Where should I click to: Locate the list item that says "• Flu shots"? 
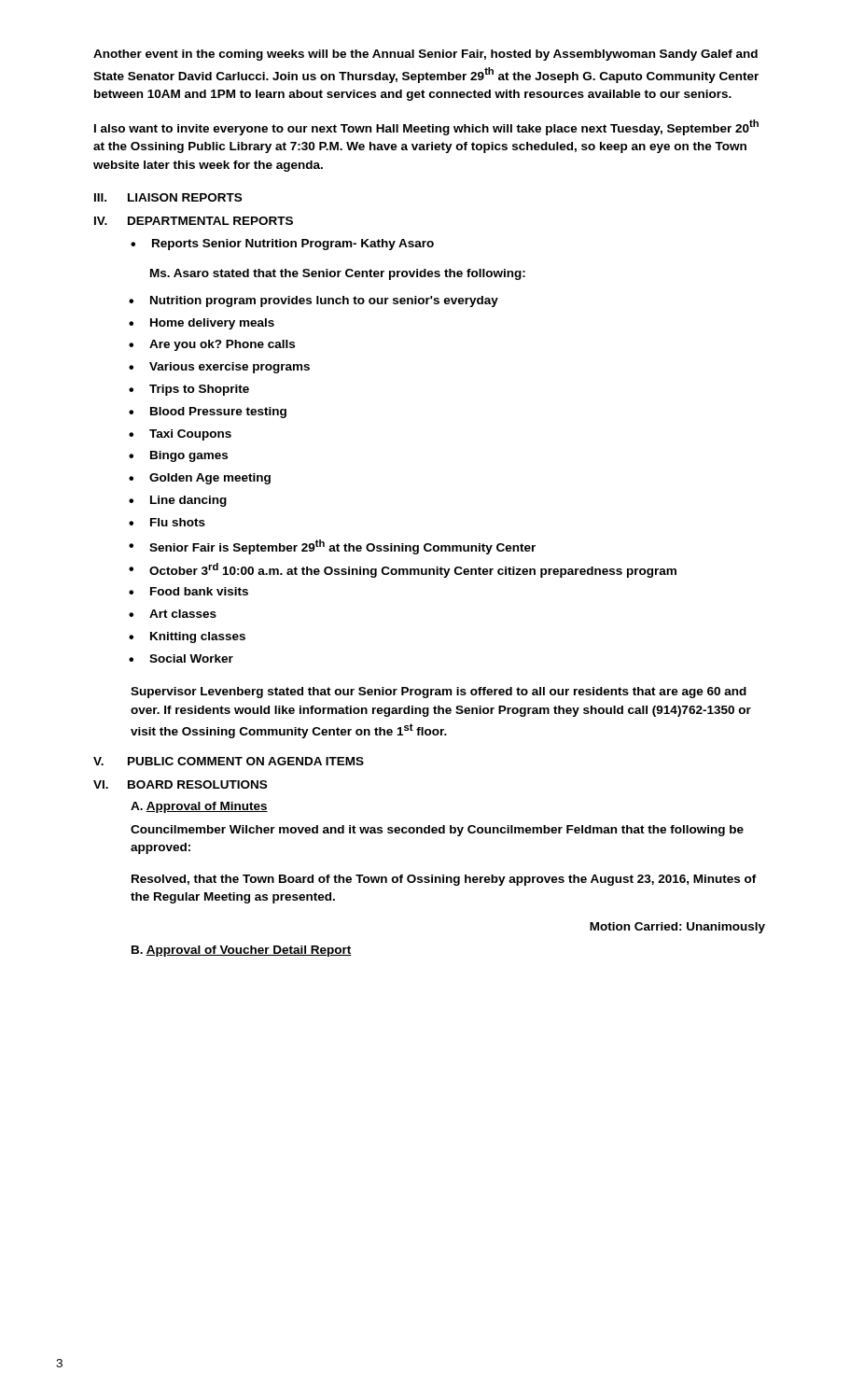tap(167, 522)
